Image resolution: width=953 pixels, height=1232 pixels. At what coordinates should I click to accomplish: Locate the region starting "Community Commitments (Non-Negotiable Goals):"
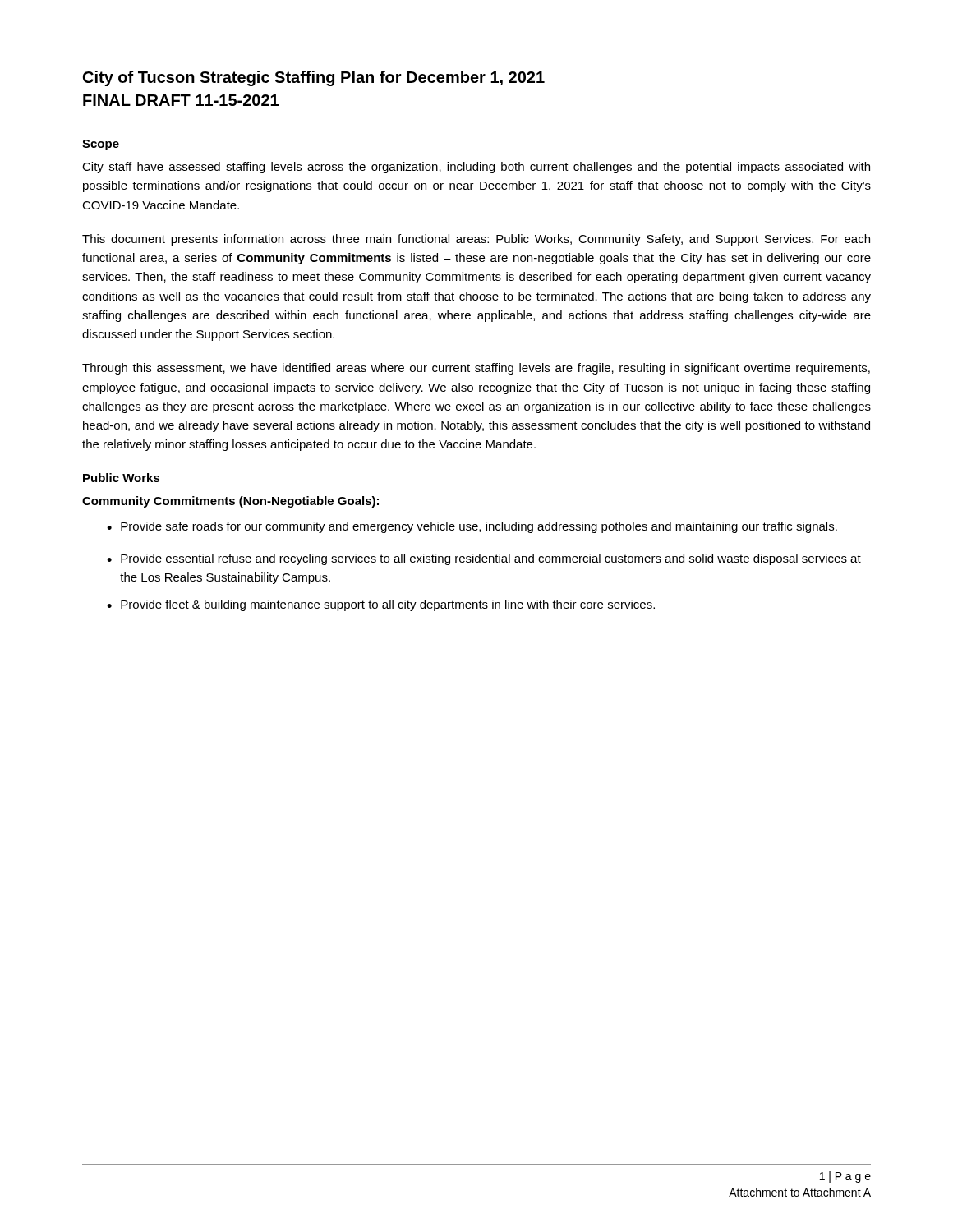231,500
